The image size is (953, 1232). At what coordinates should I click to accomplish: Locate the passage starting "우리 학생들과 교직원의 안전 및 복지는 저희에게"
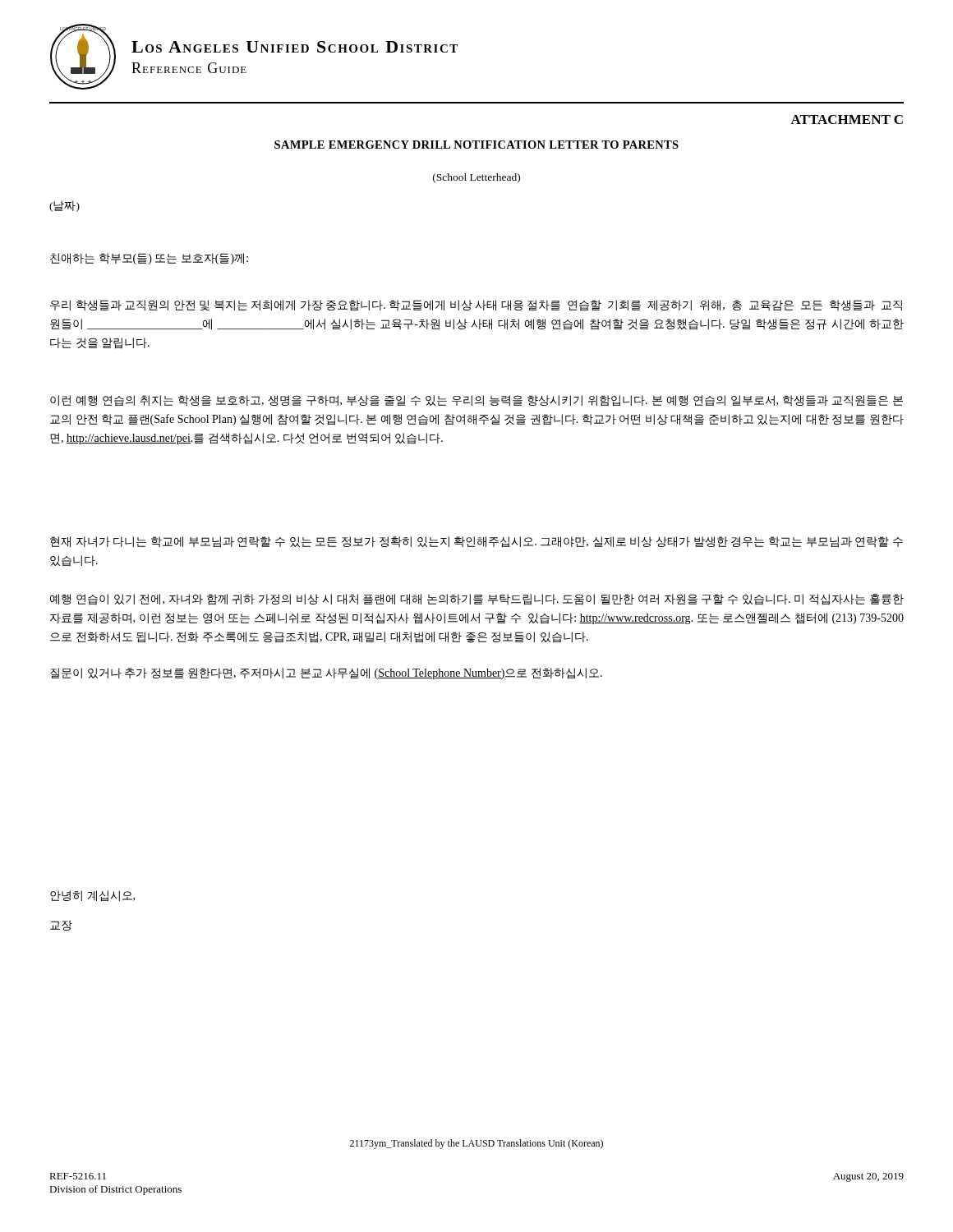[476, 324]
